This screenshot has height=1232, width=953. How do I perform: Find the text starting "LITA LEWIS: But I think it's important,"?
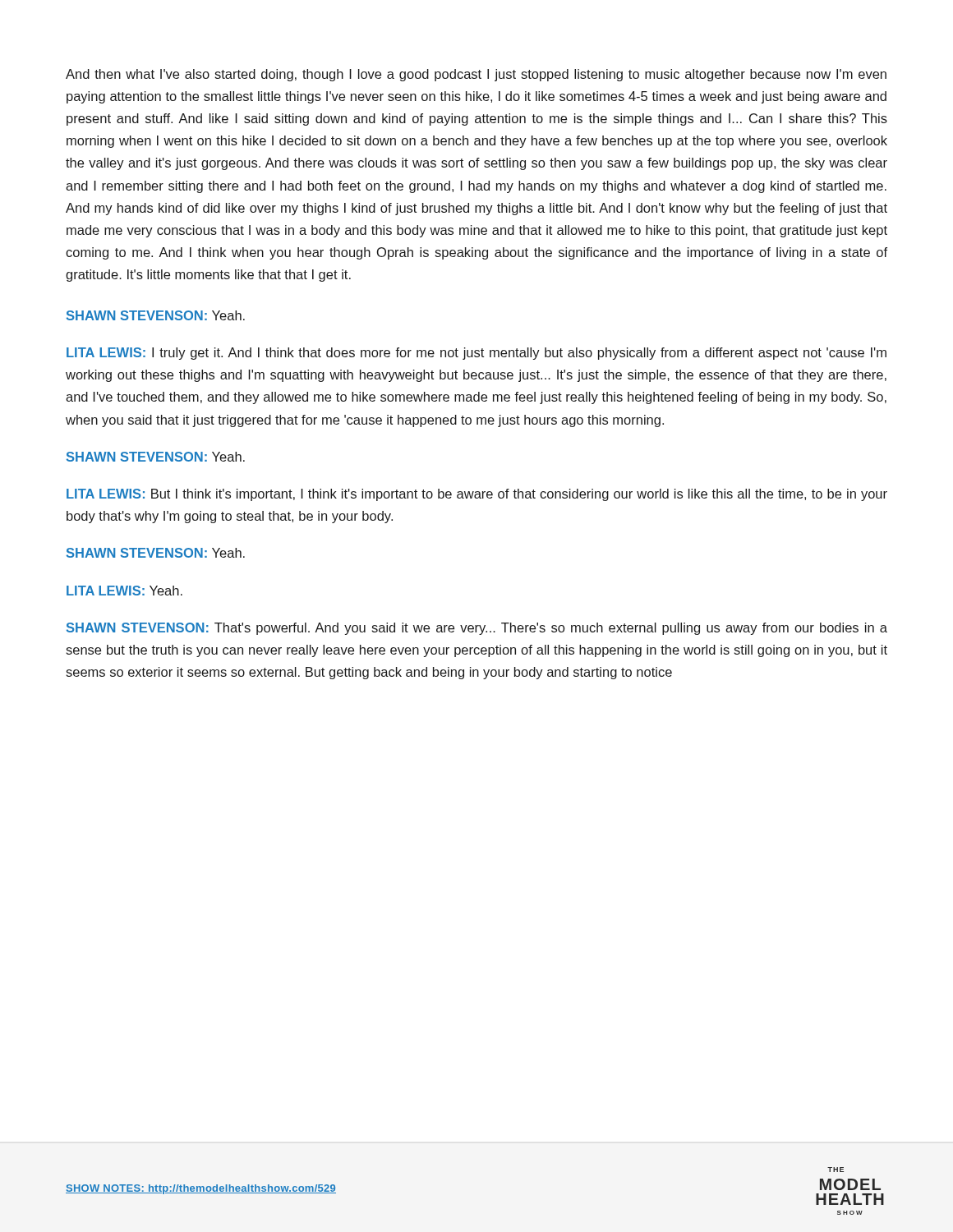476,505
